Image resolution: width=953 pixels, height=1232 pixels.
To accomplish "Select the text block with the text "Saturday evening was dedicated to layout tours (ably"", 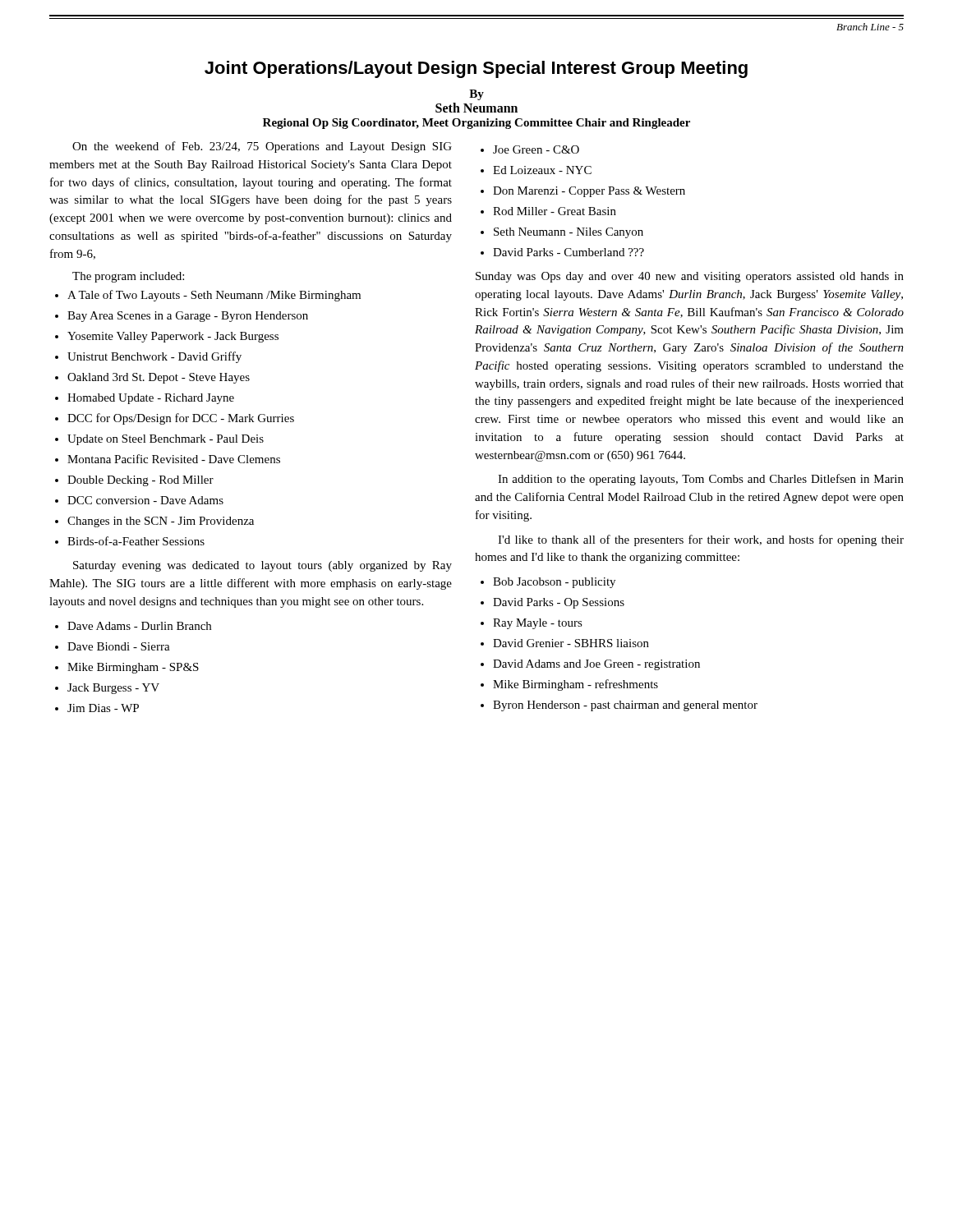I will (251, 584).
